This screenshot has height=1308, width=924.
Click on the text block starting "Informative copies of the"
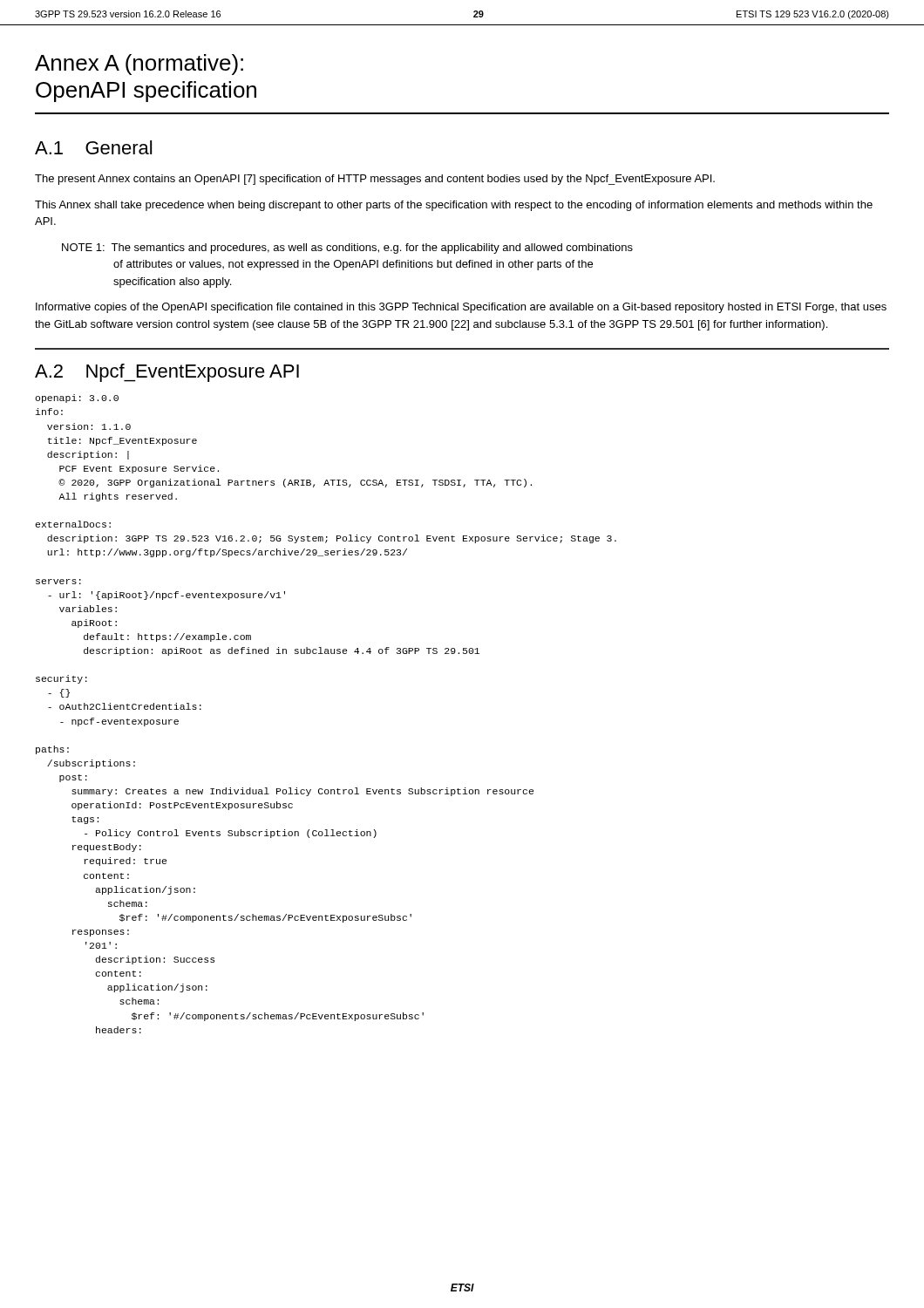pyautogui.click(x=461, y=315)
